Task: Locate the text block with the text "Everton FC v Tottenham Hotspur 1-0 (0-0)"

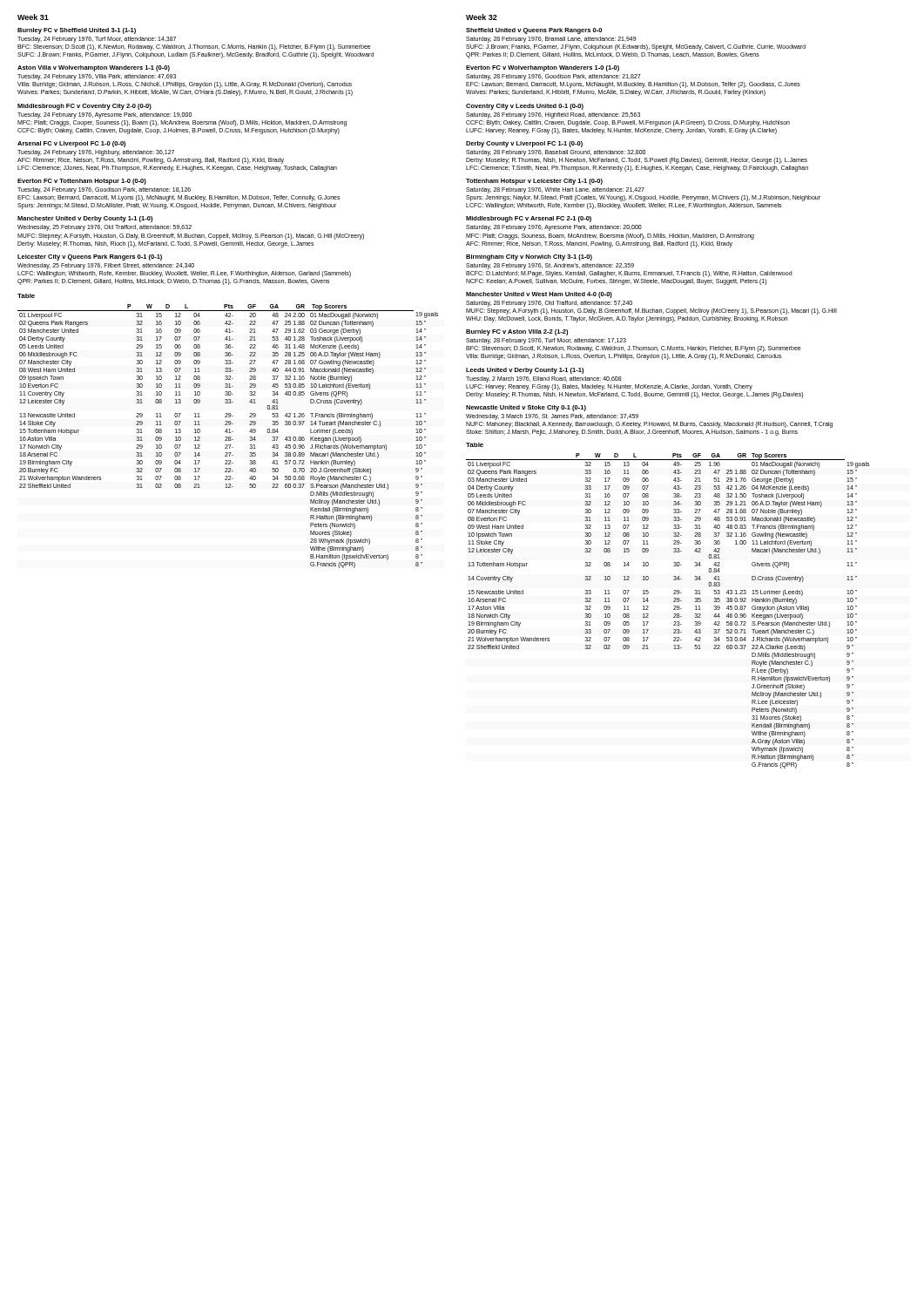Action: pyautogui.click(x=231, y=193)
